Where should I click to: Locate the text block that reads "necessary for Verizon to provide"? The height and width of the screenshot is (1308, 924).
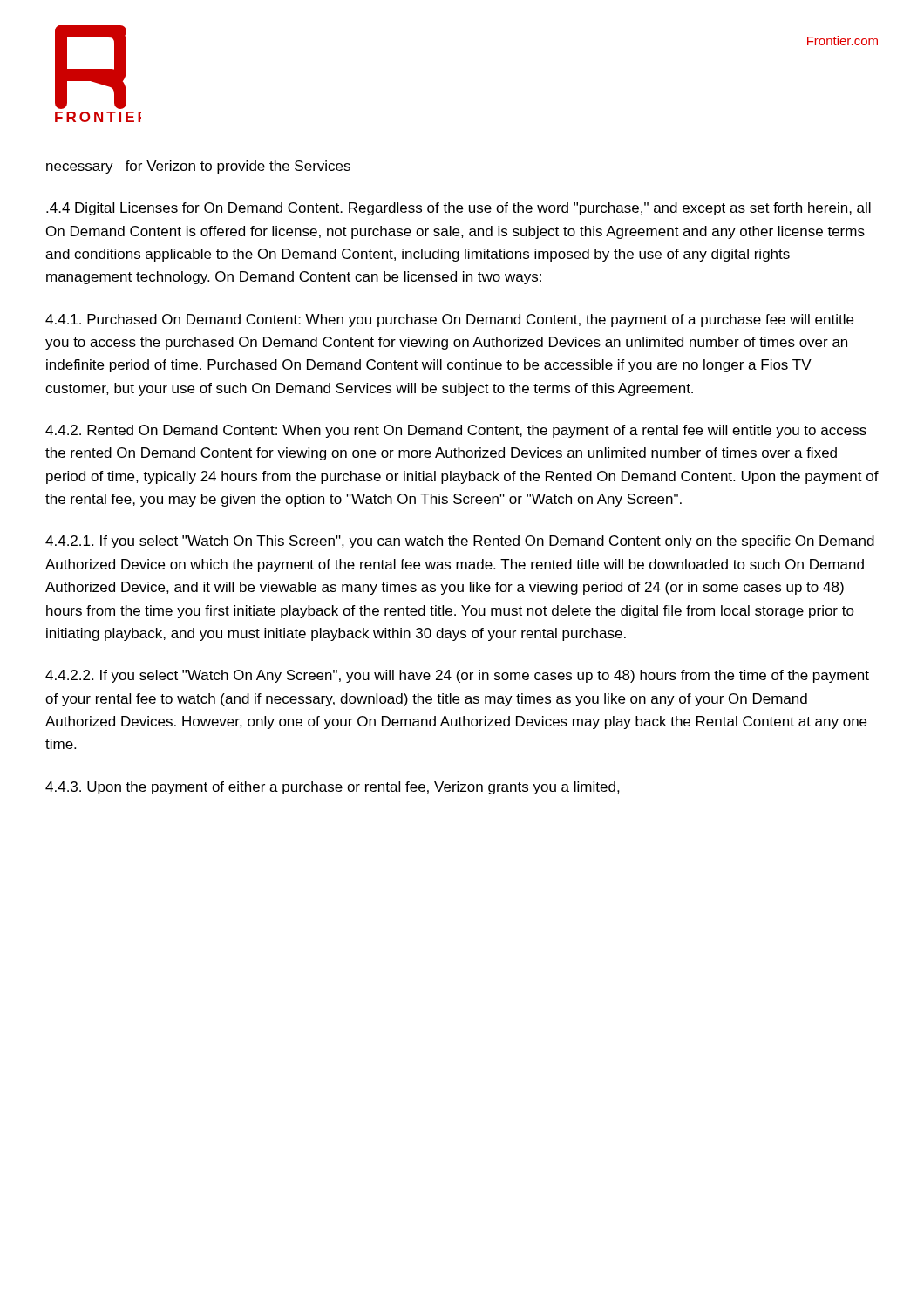tap(198, 166)
